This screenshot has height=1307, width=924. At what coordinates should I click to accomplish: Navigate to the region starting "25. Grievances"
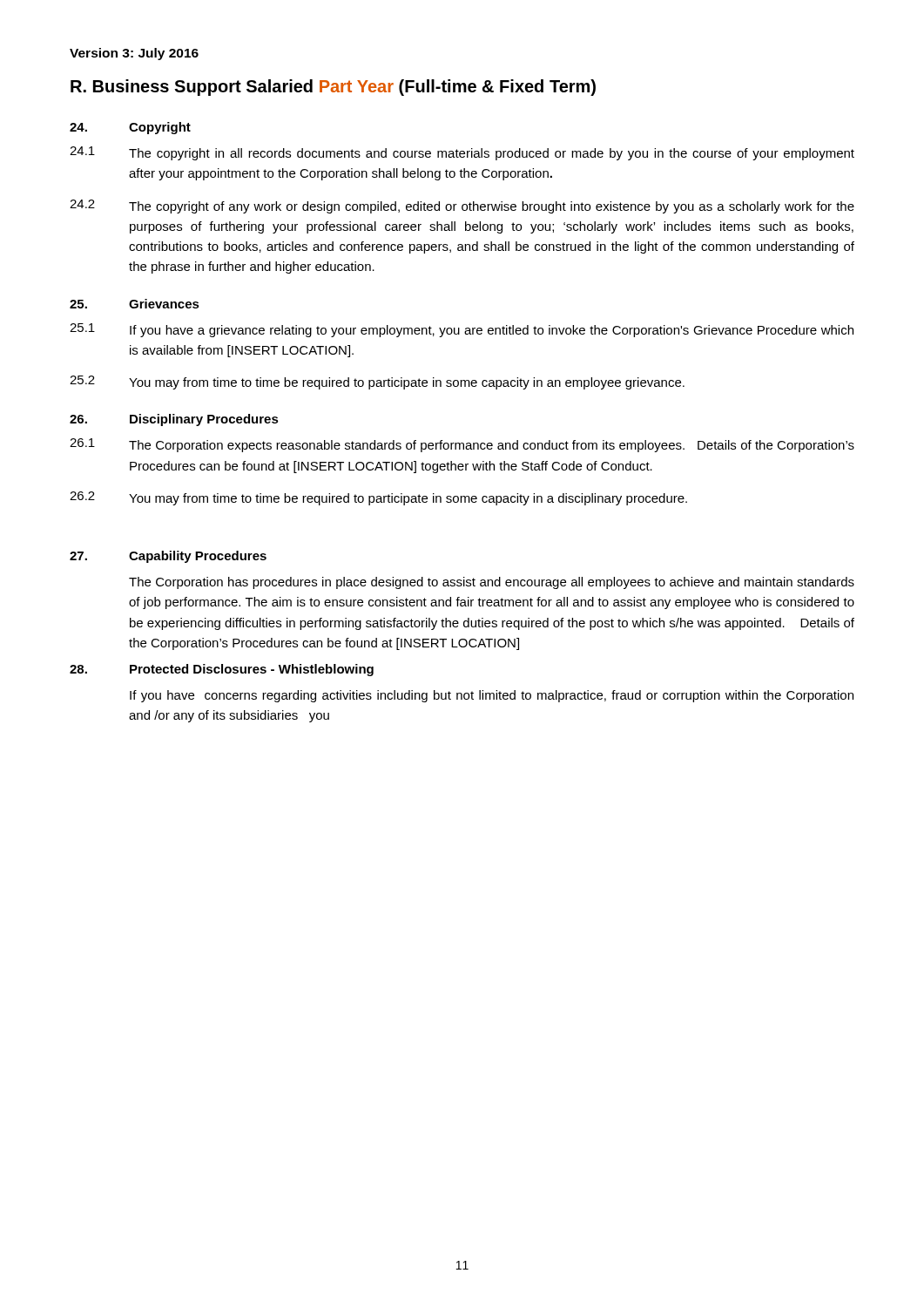[134, 303]
